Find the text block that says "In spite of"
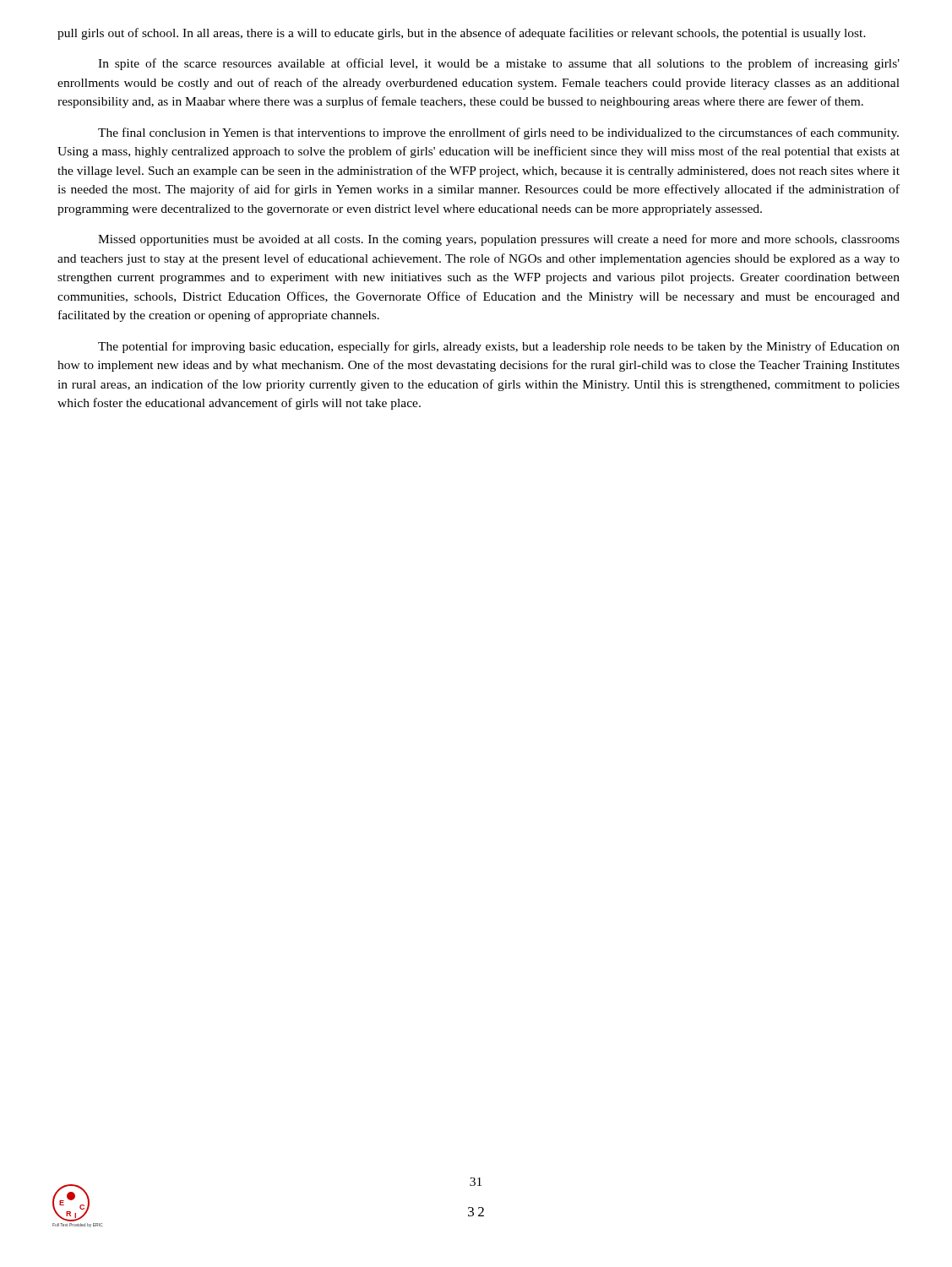952x1267 pixels. [x=479, y=83]
